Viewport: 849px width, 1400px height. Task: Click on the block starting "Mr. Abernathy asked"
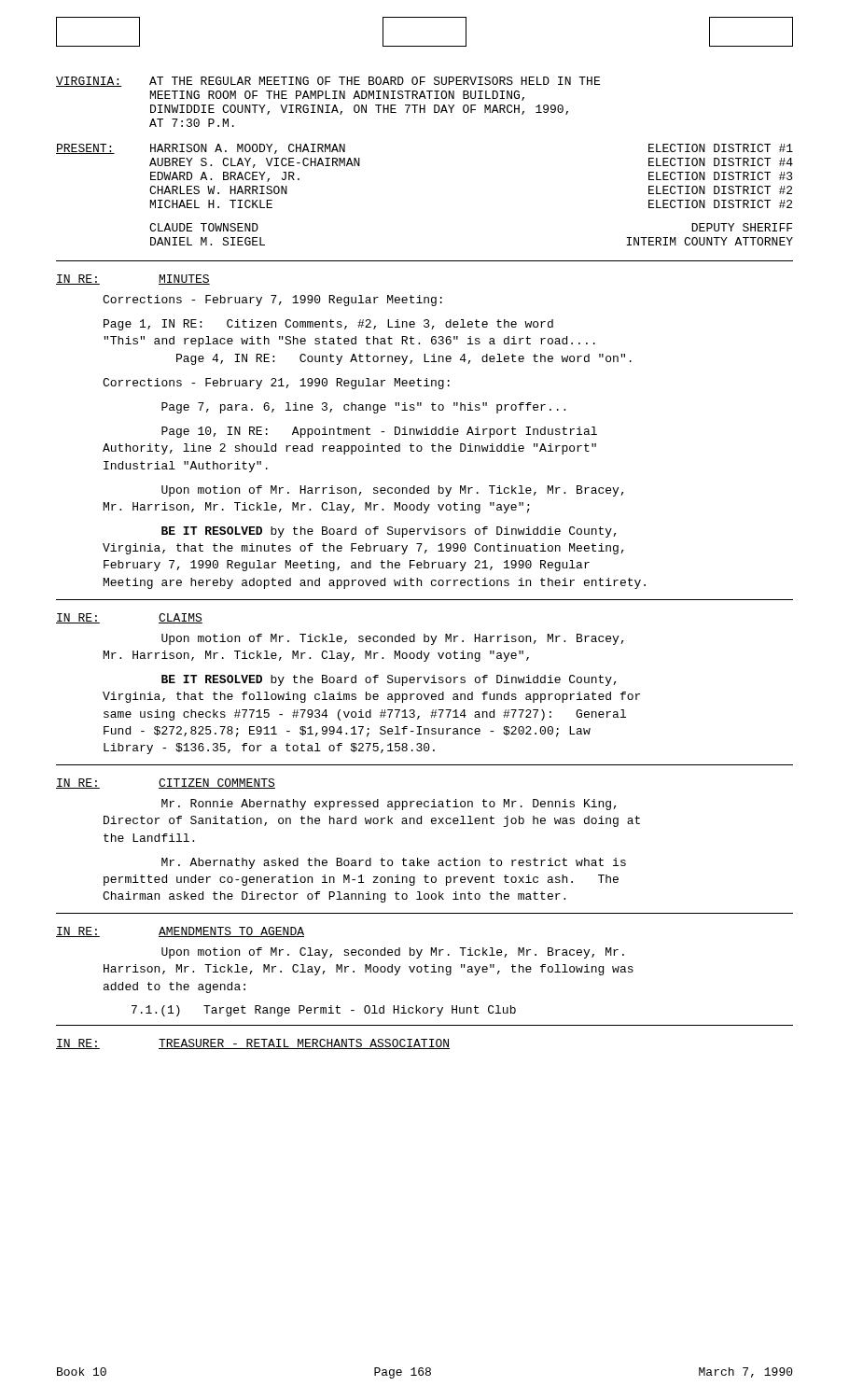pyautogui.click(x=365, y=880)
